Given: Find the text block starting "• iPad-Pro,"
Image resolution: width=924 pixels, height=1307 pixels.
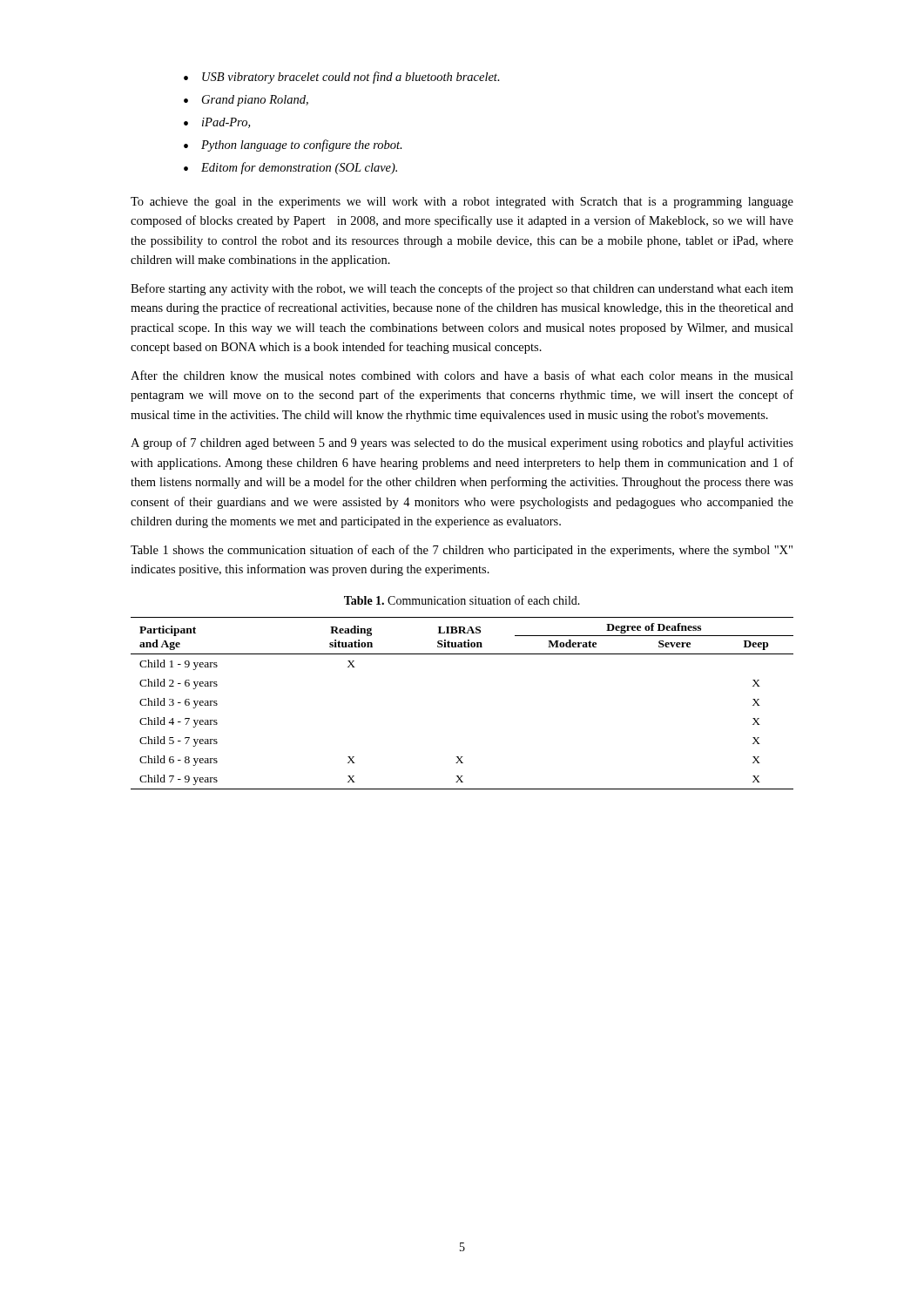Looking at the screenshot, I should click(217, 125).
